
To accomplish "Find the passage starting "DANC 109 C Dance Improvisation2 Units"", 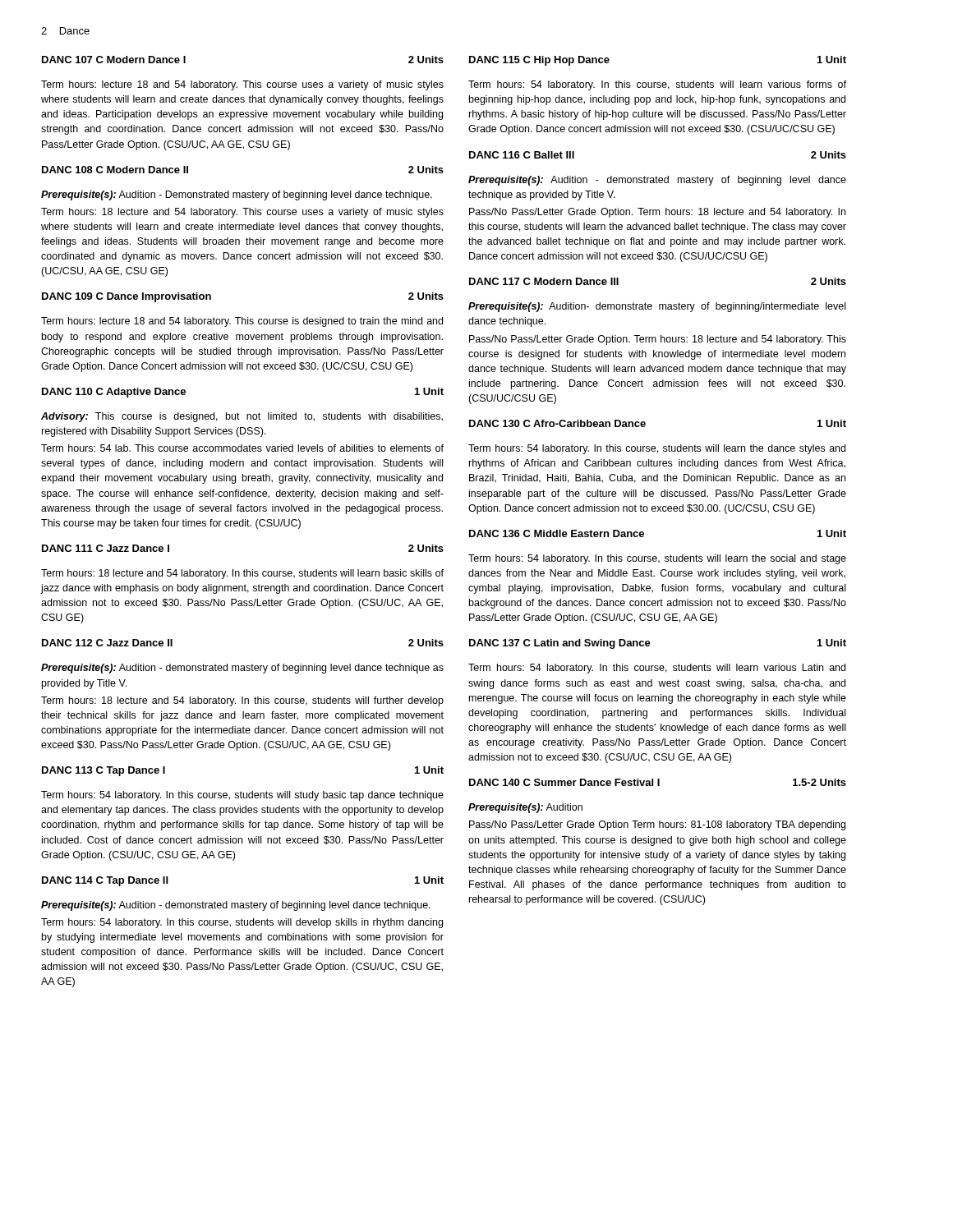I will click(122, 297).
